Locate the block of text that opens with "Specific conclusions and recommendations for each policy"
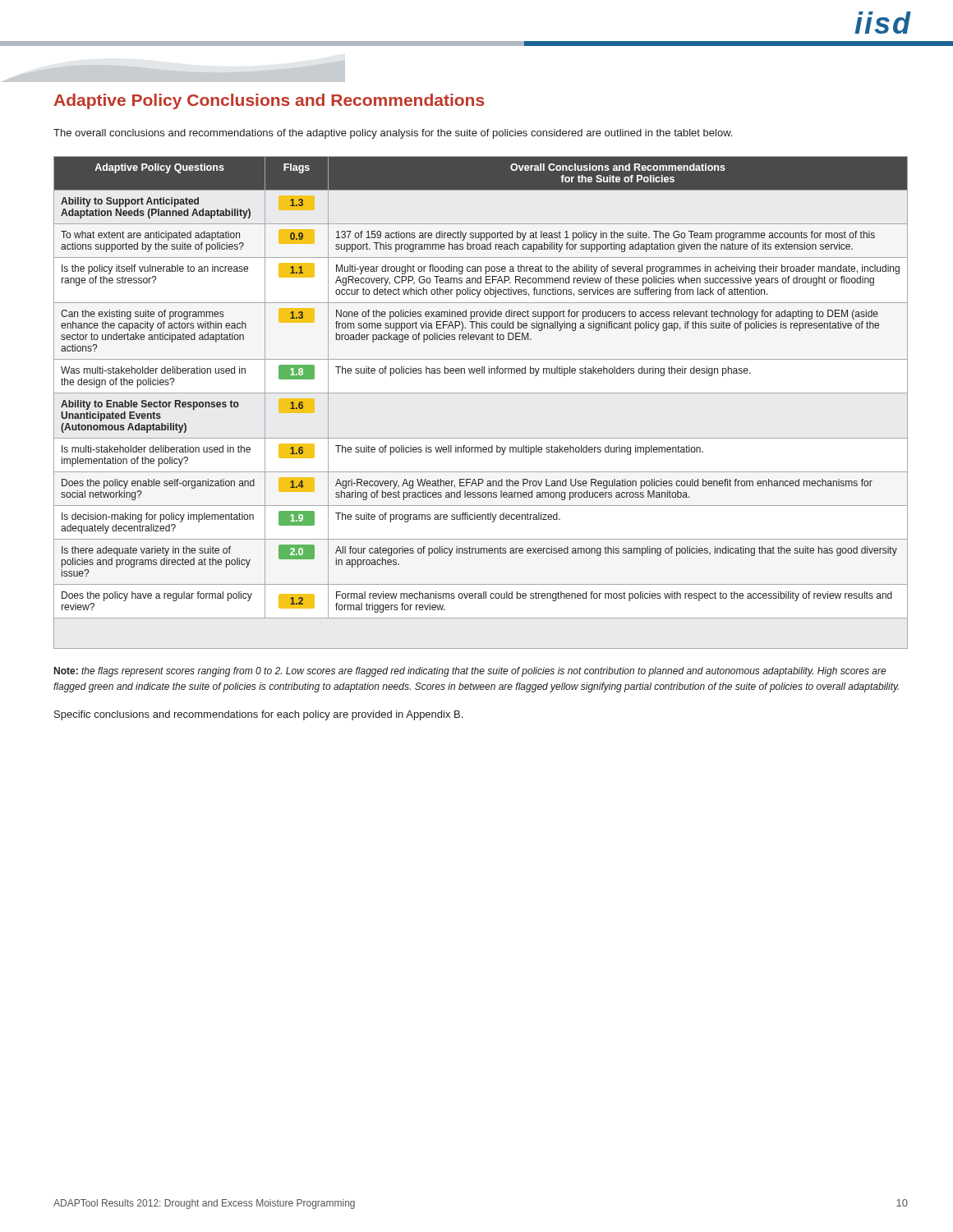953x1232 pixels. point(259,714)
